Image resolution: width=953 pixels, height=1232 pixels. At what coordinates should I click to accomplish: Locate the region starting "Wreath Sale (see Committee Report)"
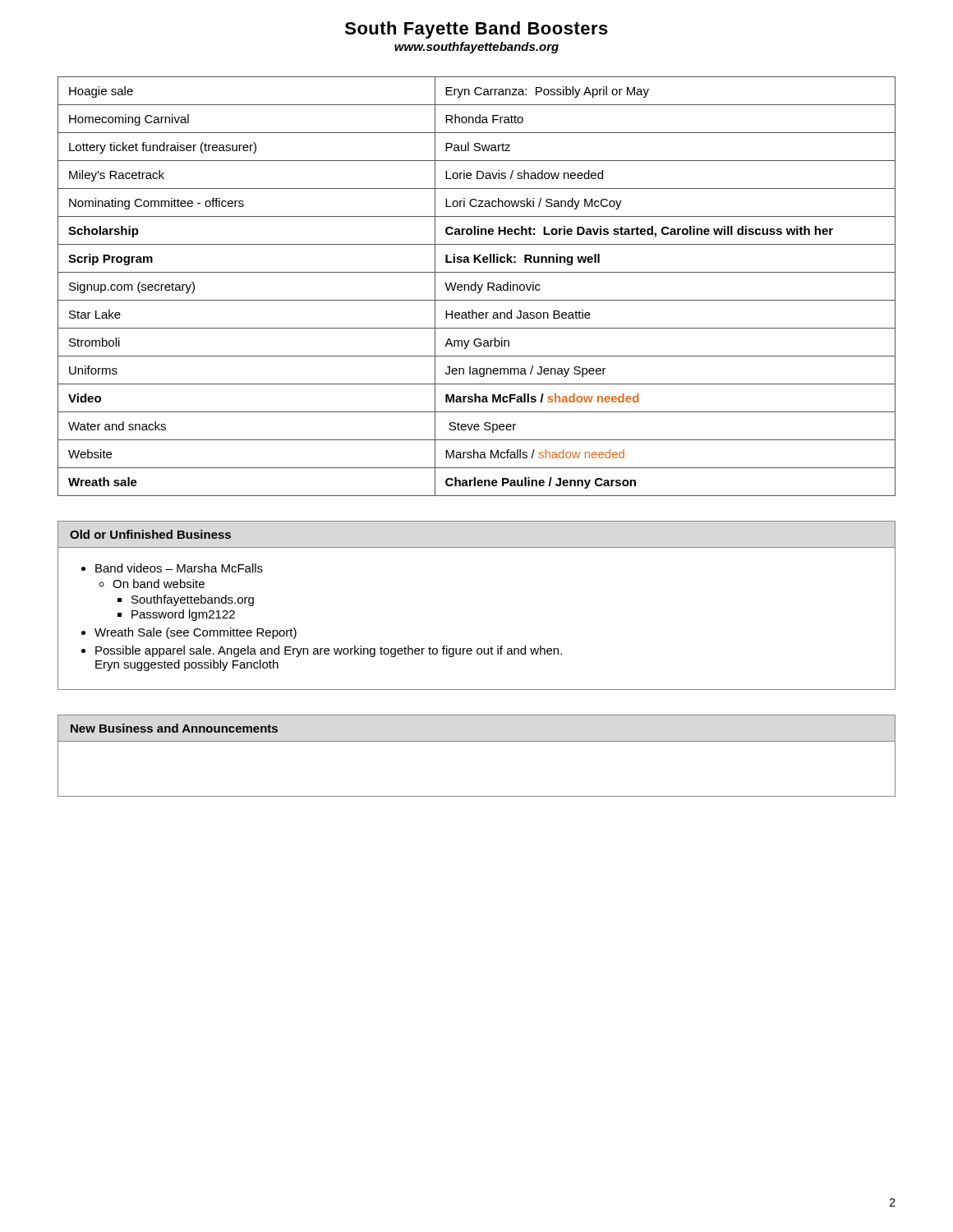coord(196,632)
